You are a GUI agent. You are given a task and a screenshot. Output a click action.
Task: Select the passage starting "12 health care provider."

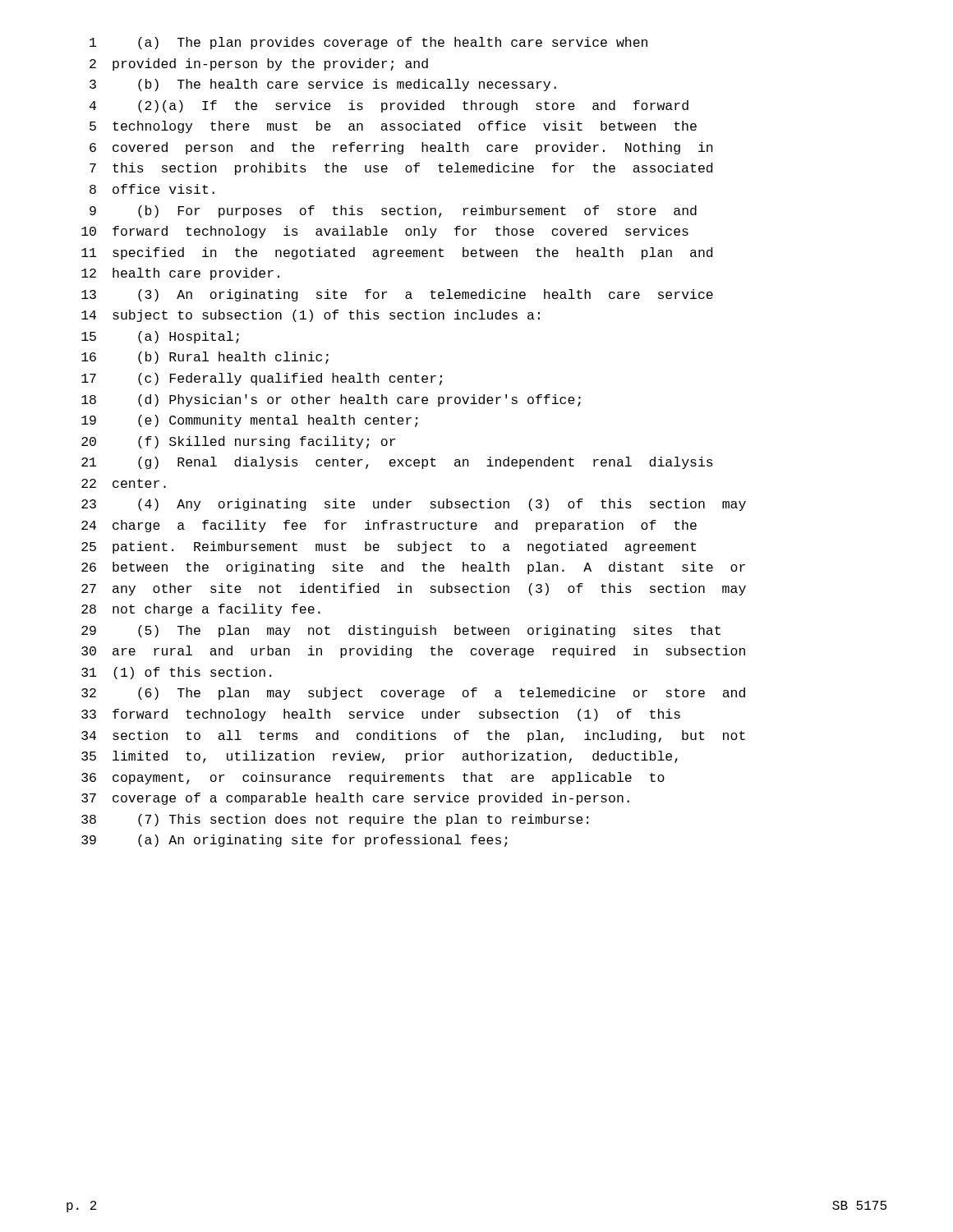(180, 274)
